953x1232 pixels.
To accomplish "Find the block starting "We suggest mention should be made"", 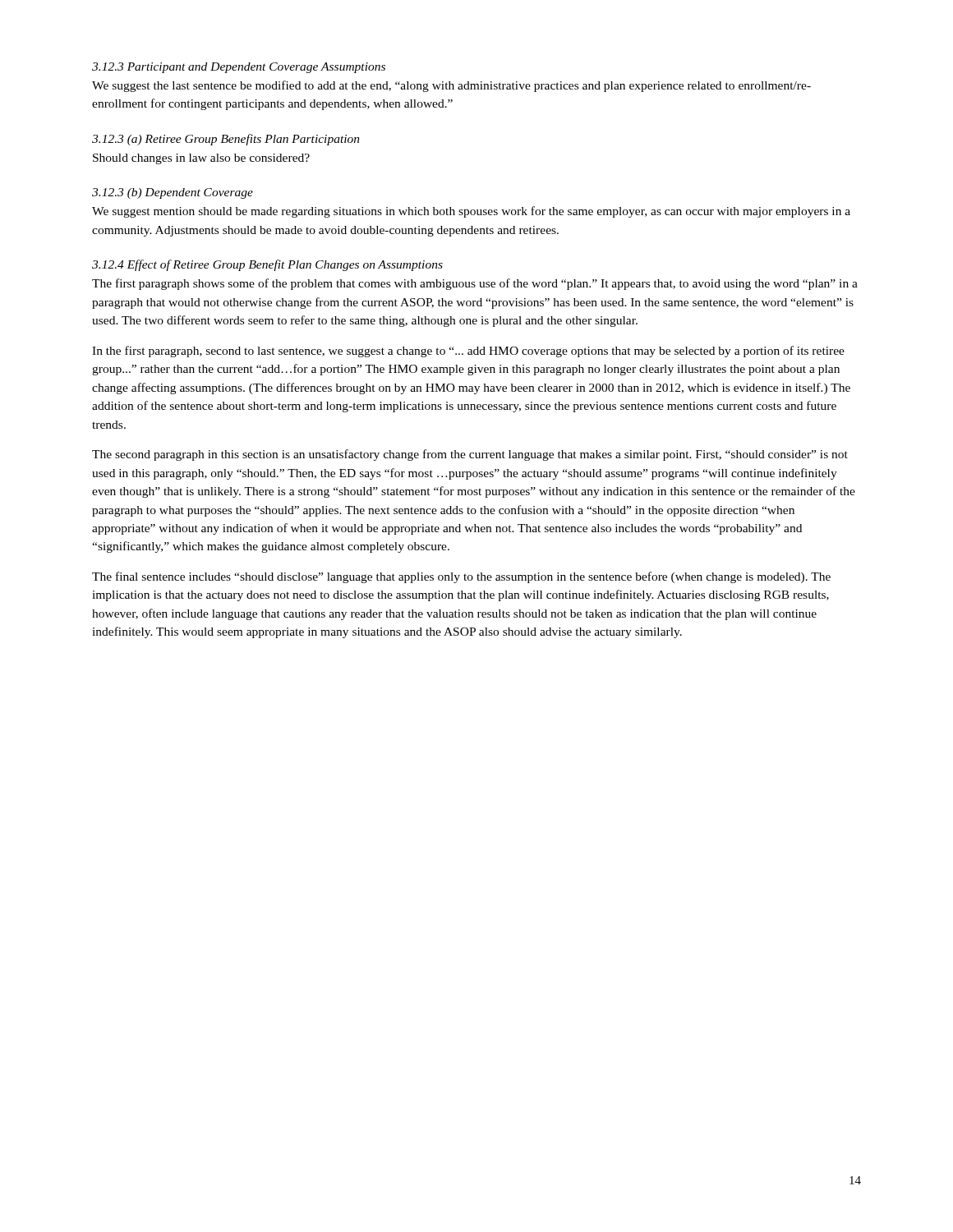I will tap(471, 220).
